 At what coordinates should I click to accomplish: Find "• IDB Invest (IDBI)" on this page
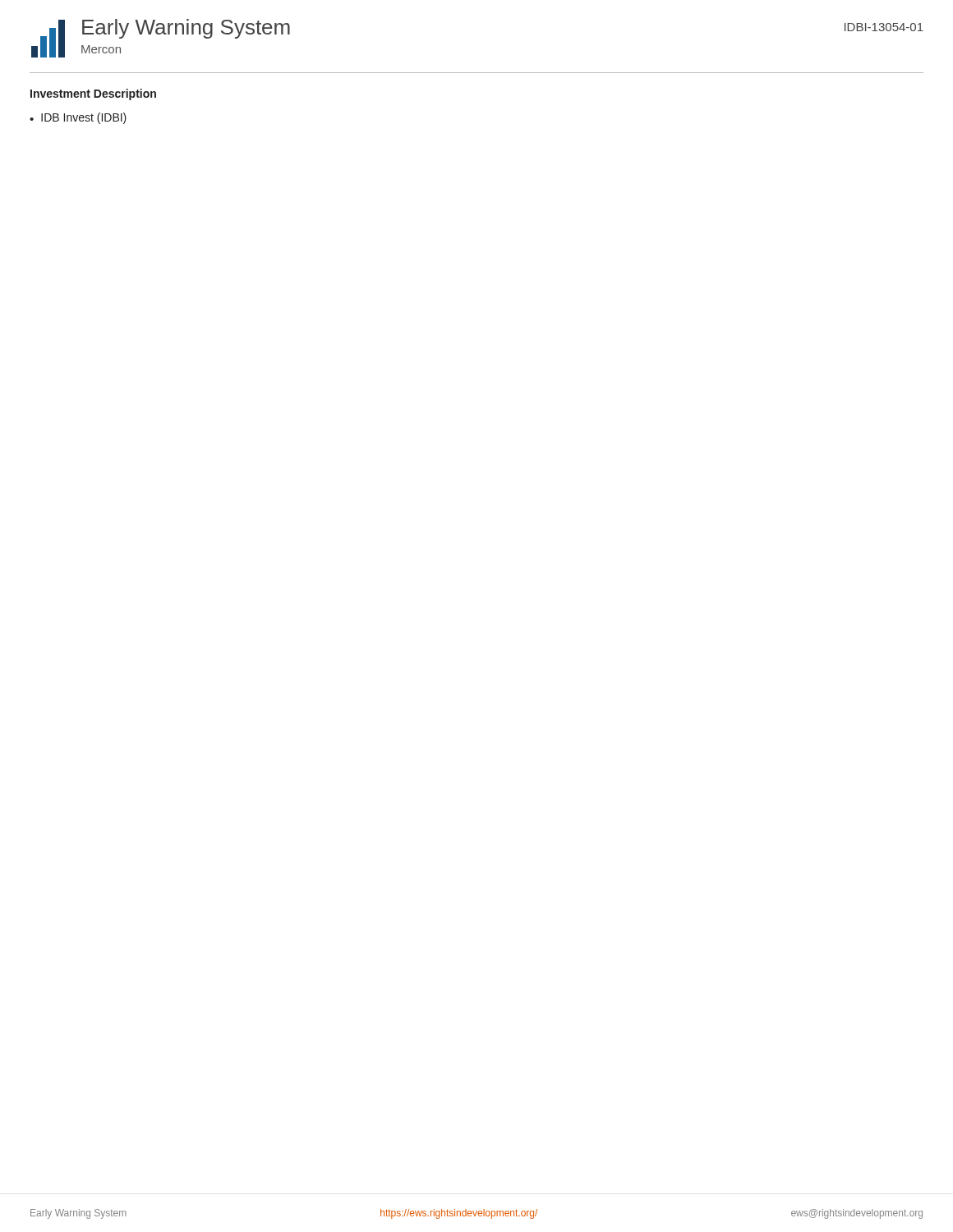(x=78, y=119)
